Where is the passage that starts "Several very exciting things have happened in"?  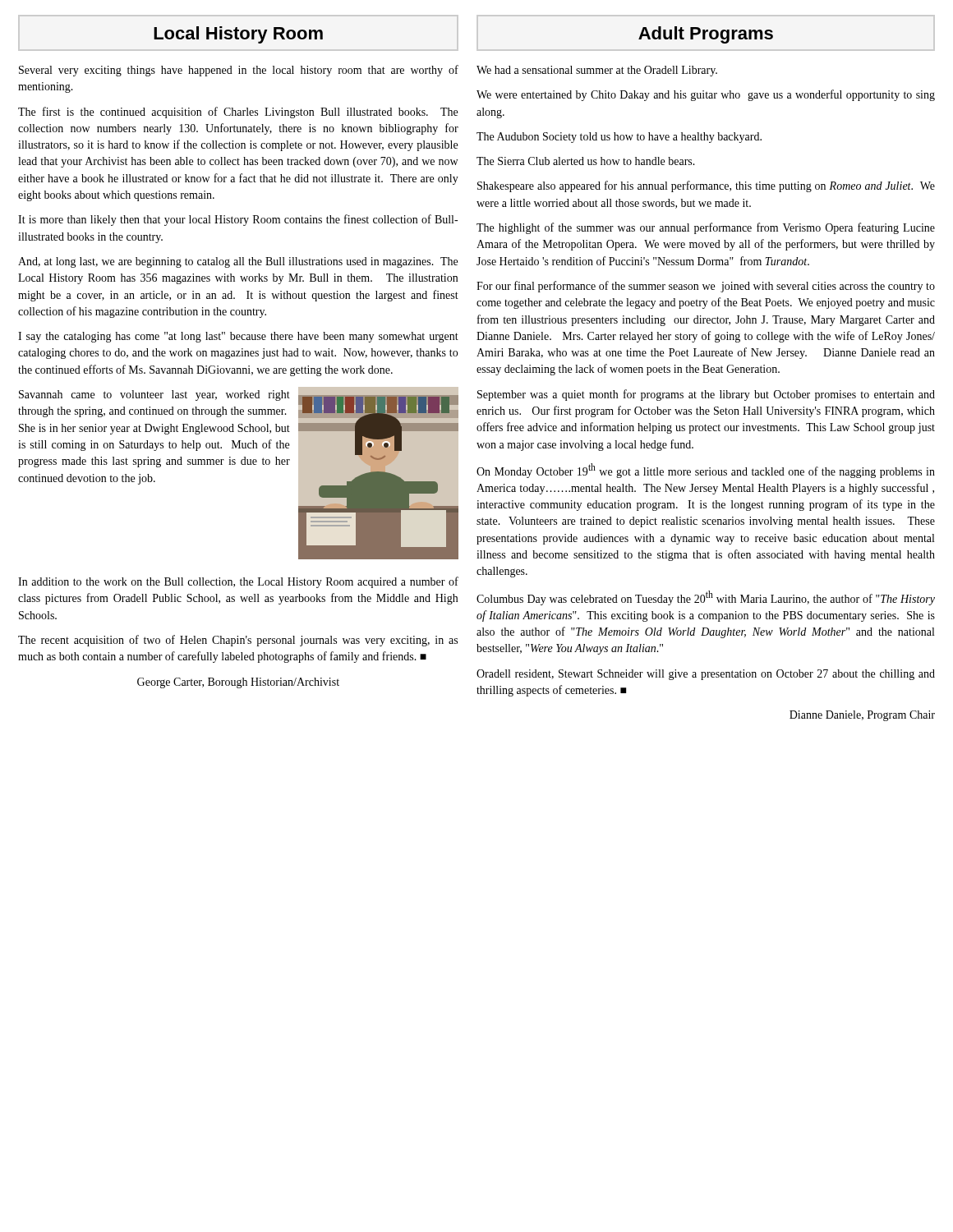pos(238,79)
